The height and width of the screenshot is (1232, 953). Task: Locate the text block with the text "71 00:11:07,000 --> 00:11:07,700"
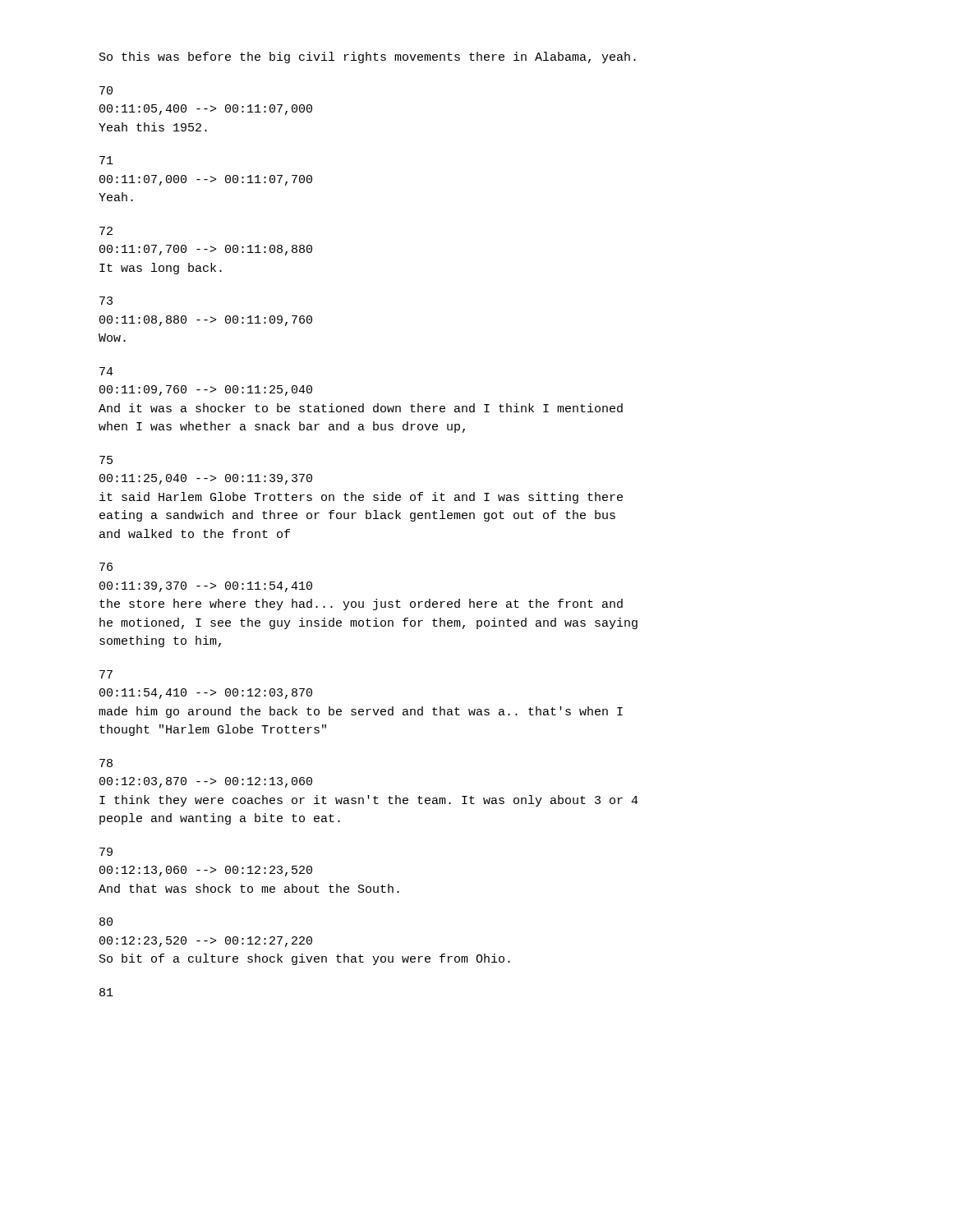(106, 160)
